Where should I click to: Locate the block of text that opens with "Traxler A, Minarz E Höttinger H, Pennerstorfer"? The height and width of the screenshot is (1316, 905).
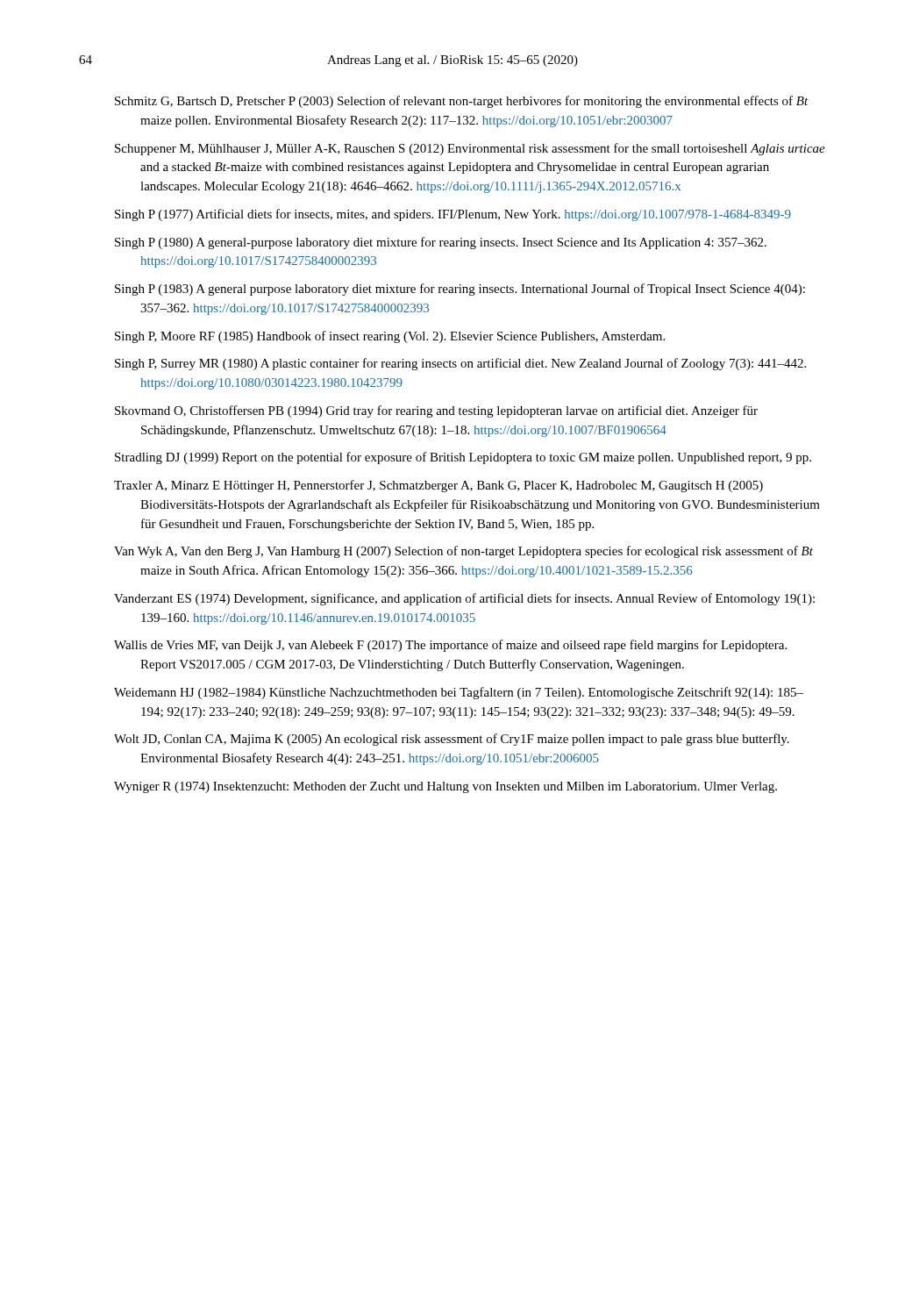(x=467, y=504)
